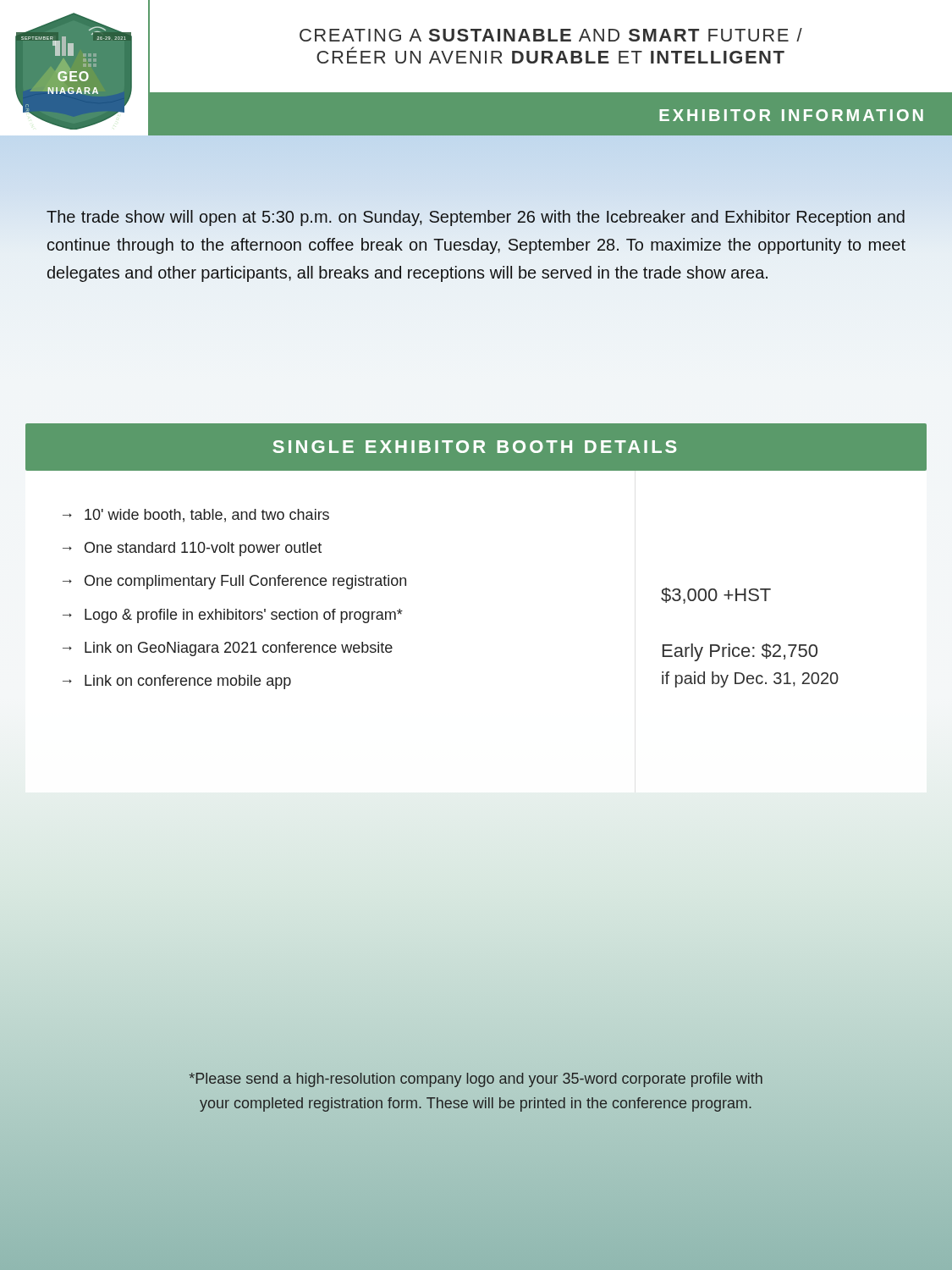Click on the element starting "SINGLE EXHIBITOR BOOTH DETAILS"

click(x=476, y=447)
